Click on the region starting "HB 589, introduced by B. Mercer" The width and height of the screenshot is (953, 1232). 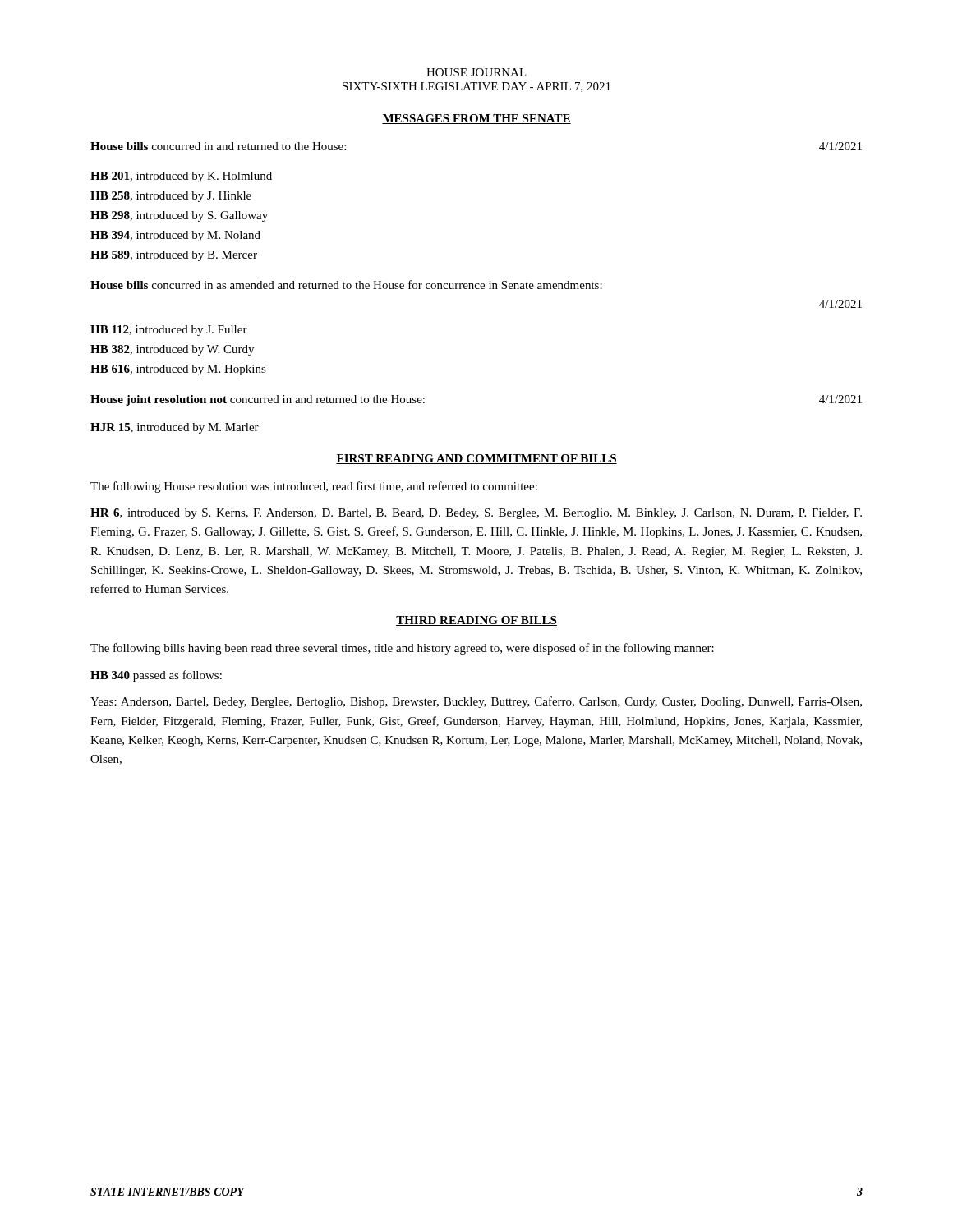coord(174,254)
